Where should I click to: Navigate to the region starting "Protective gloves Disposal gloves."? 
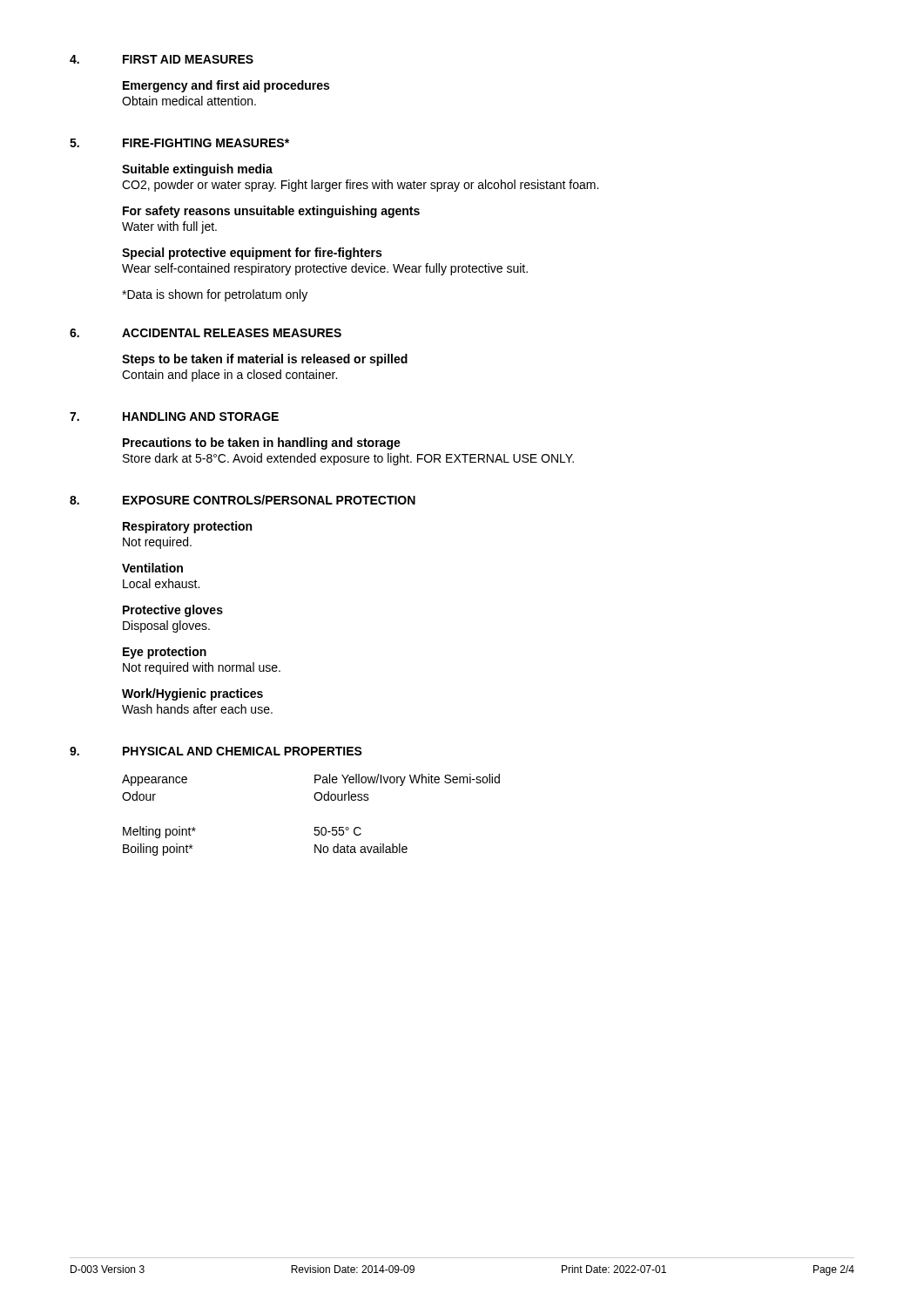173,611
